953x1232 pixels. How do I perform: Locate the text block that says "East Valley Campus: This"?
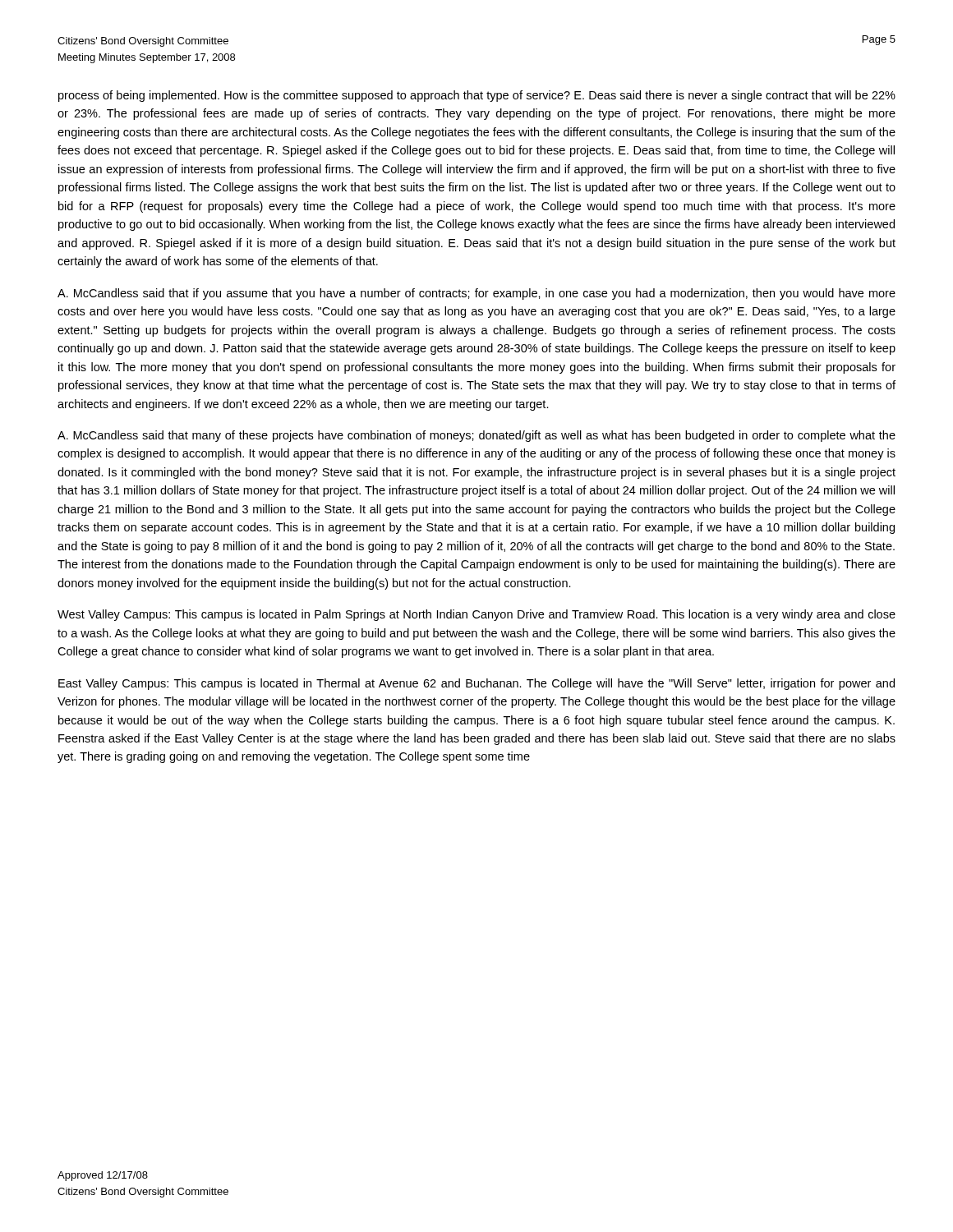[x=476, y=720]
